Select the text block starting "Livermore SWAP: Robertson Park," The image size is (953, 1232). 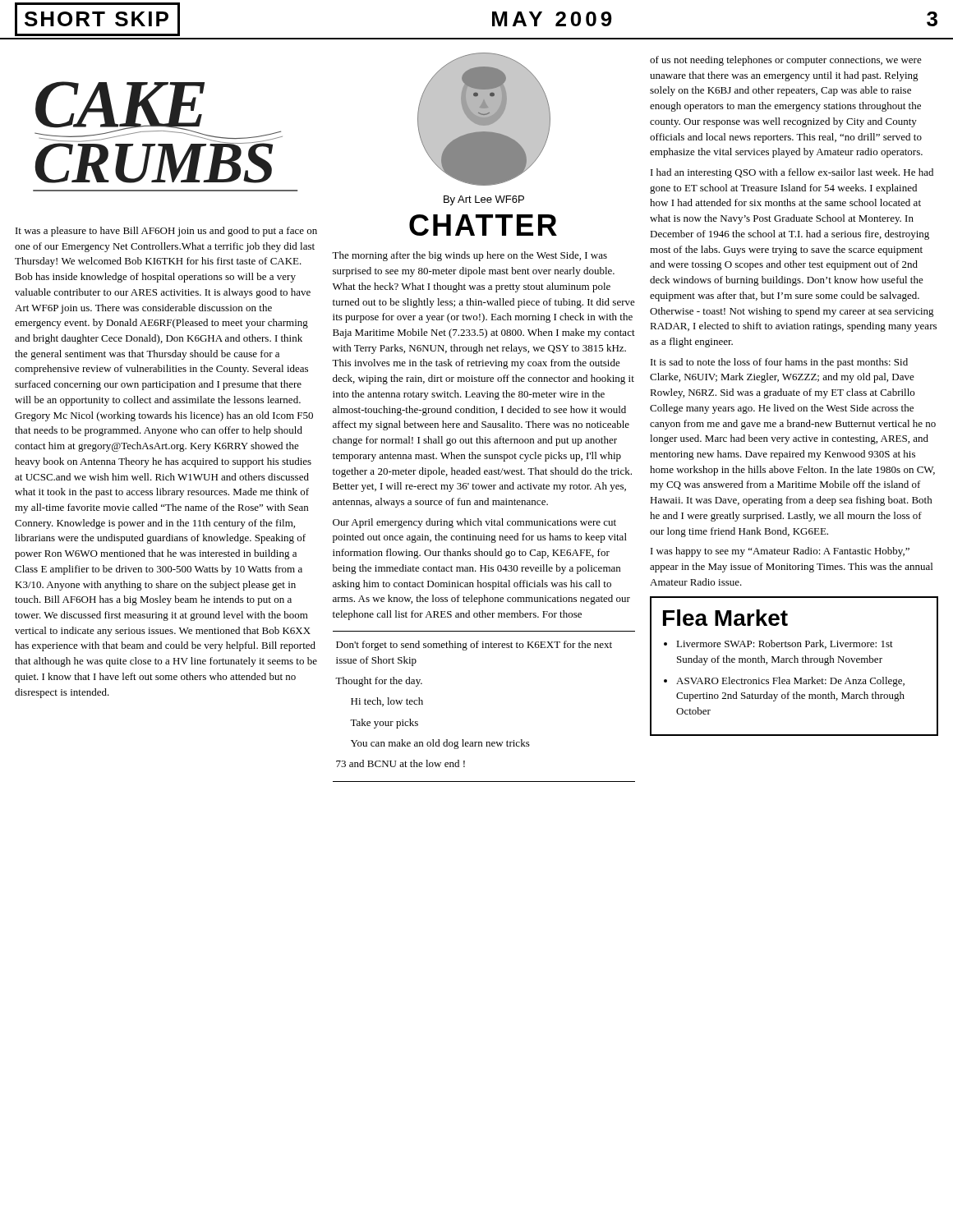(784, 651)
